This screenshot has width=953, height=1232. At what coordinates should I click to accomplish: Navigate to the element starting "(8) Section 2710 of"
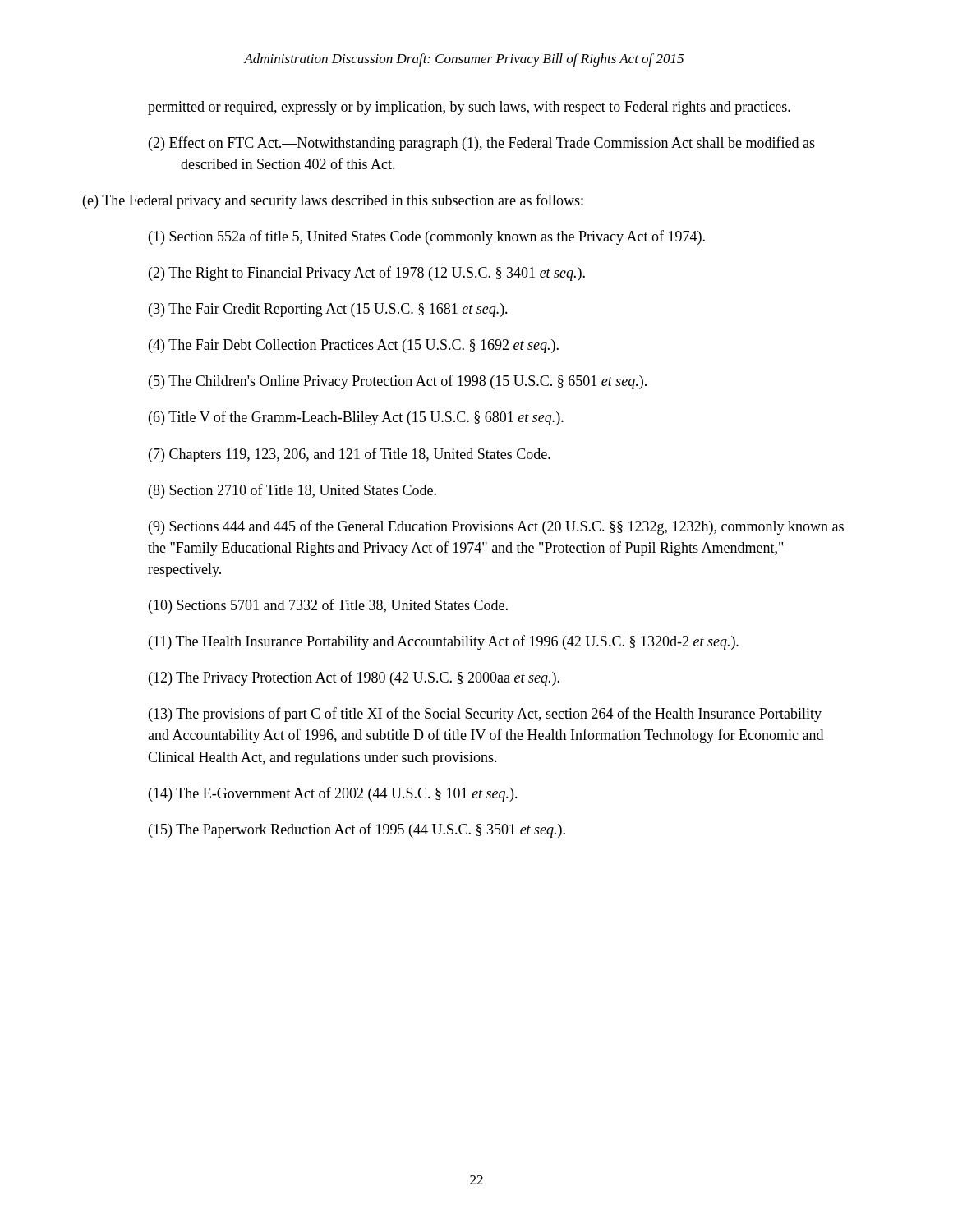(x=292, y=491)
